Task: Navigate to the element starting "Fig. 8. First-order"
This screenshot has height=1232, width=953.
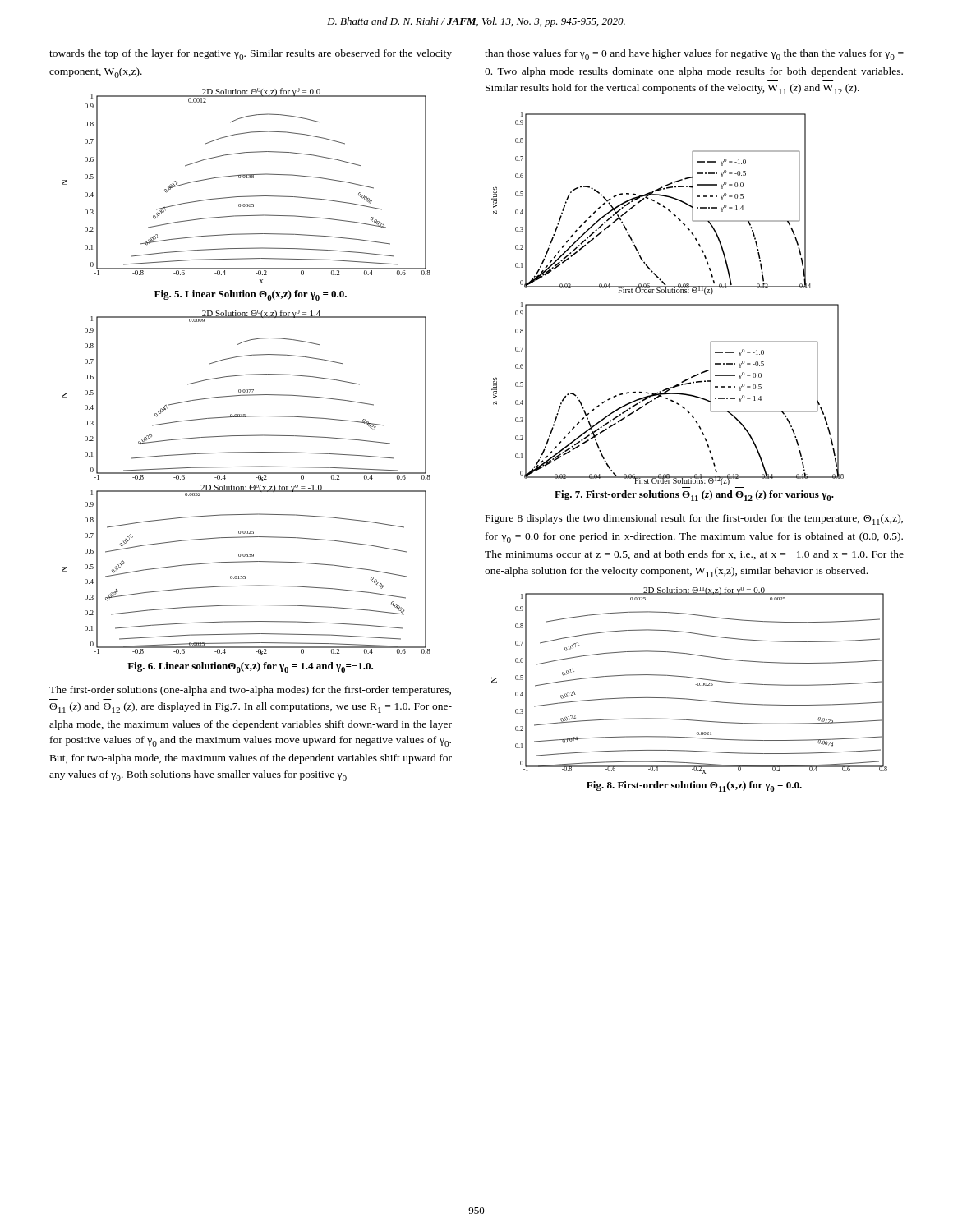Action: [694, 786]
